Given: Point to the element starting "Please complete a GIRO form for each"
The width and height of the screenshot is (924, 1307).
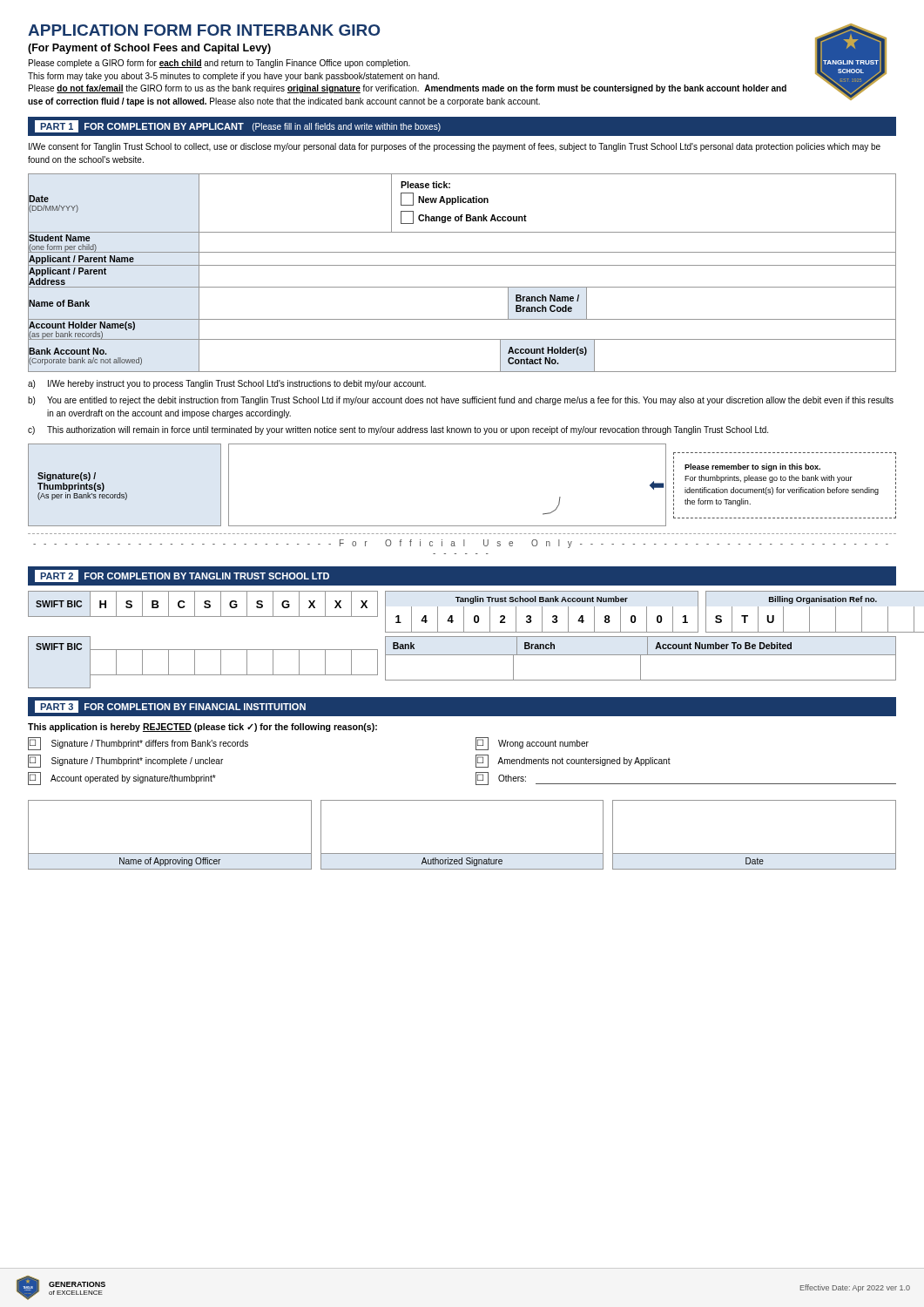Looking at the screenshot, I should (407, 82).
